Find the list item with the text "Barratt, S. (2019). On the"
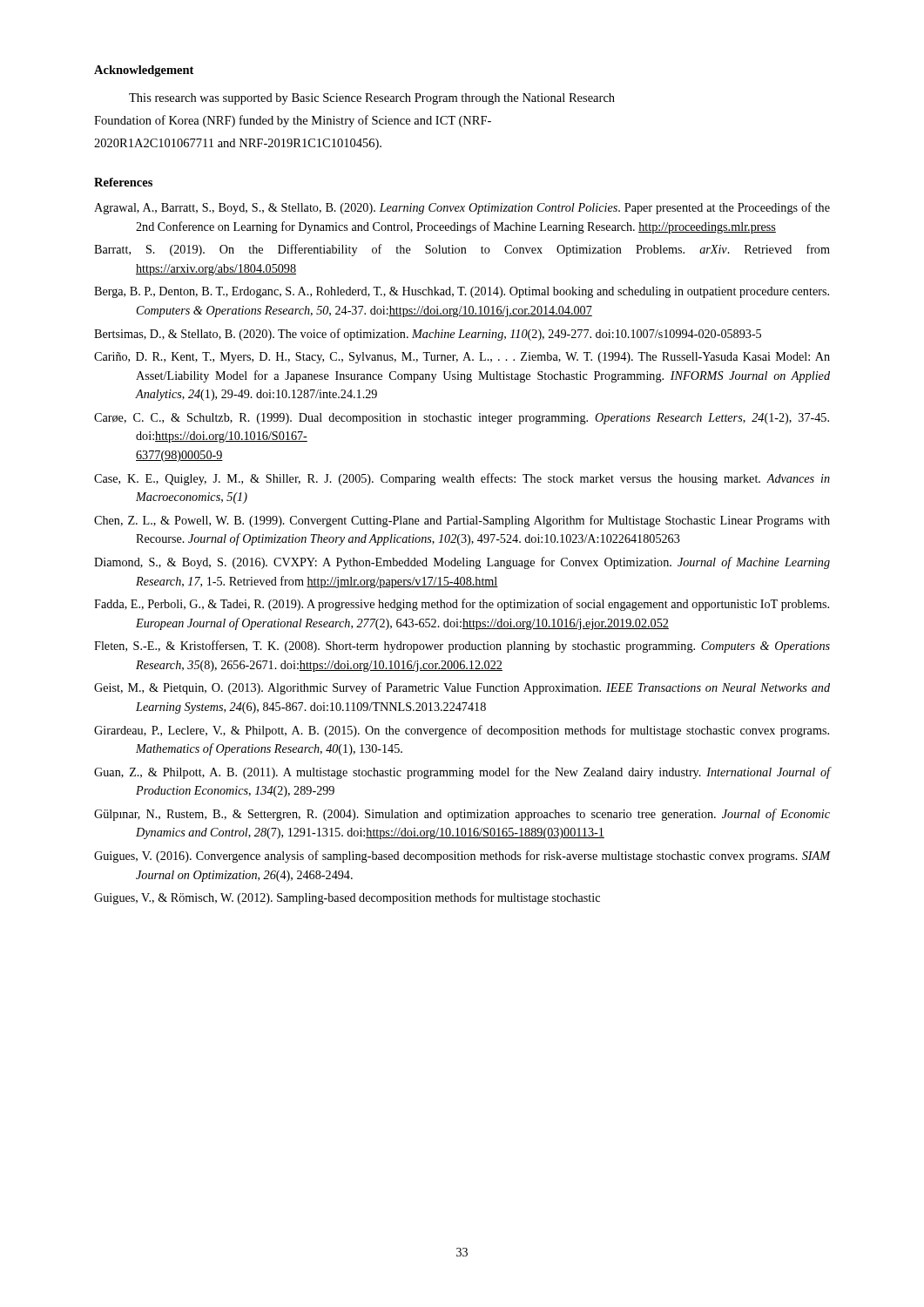The width and height of the screenshot is (924, 1307). (462, 259)
